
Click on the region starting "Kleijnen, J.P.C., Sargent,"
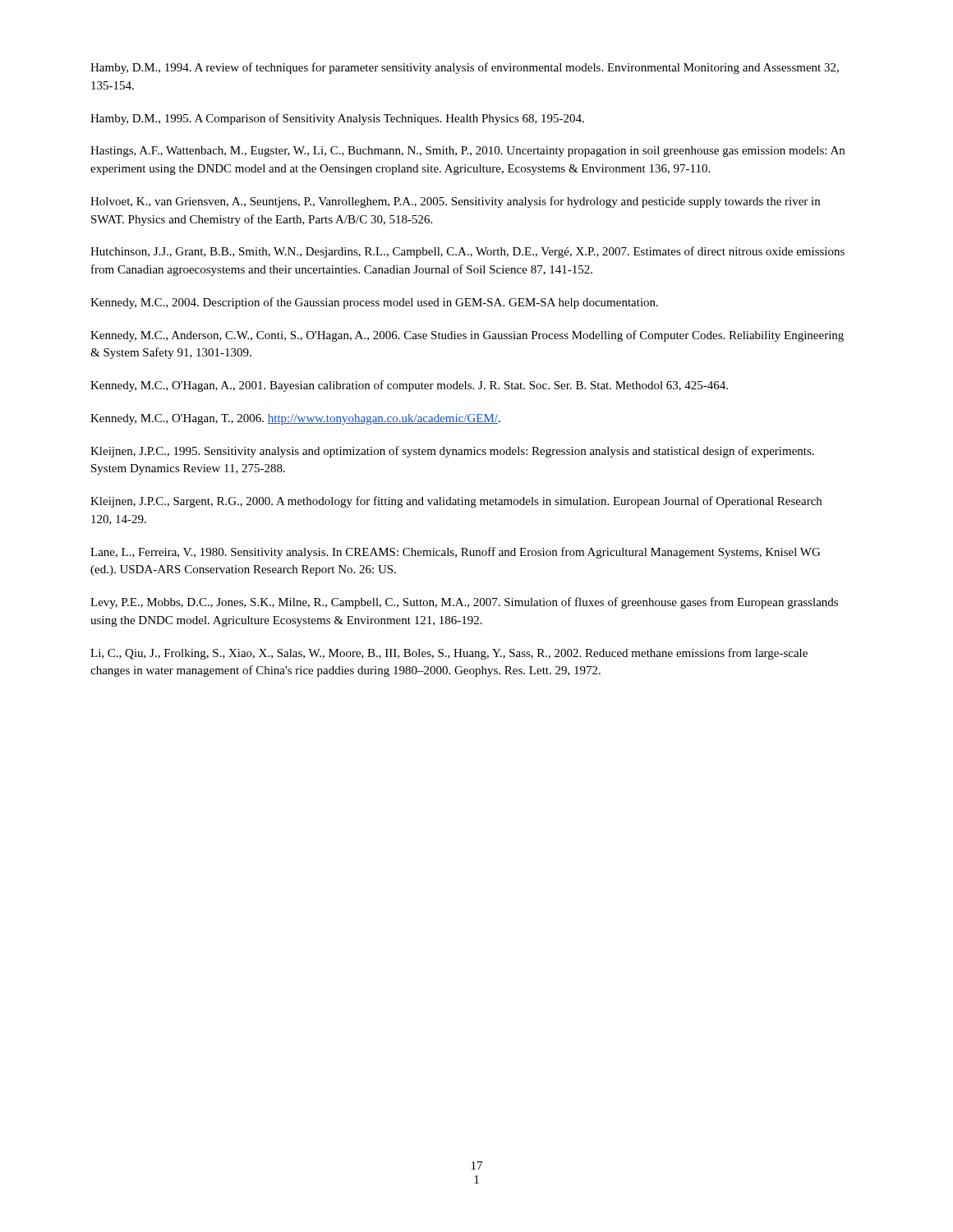[x=456, y=510]
